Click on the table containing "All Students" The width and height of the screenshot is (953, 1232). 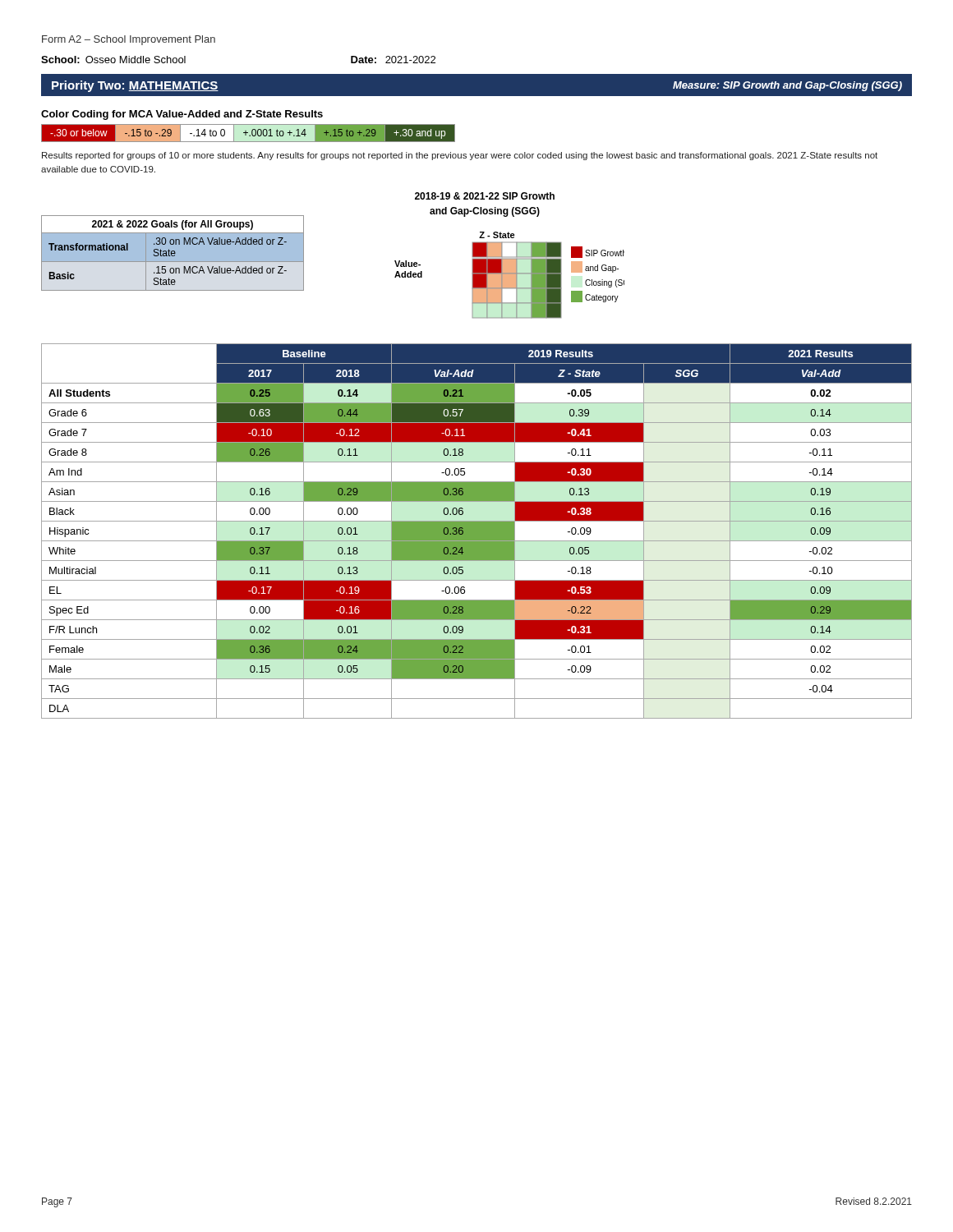point(476,531)
